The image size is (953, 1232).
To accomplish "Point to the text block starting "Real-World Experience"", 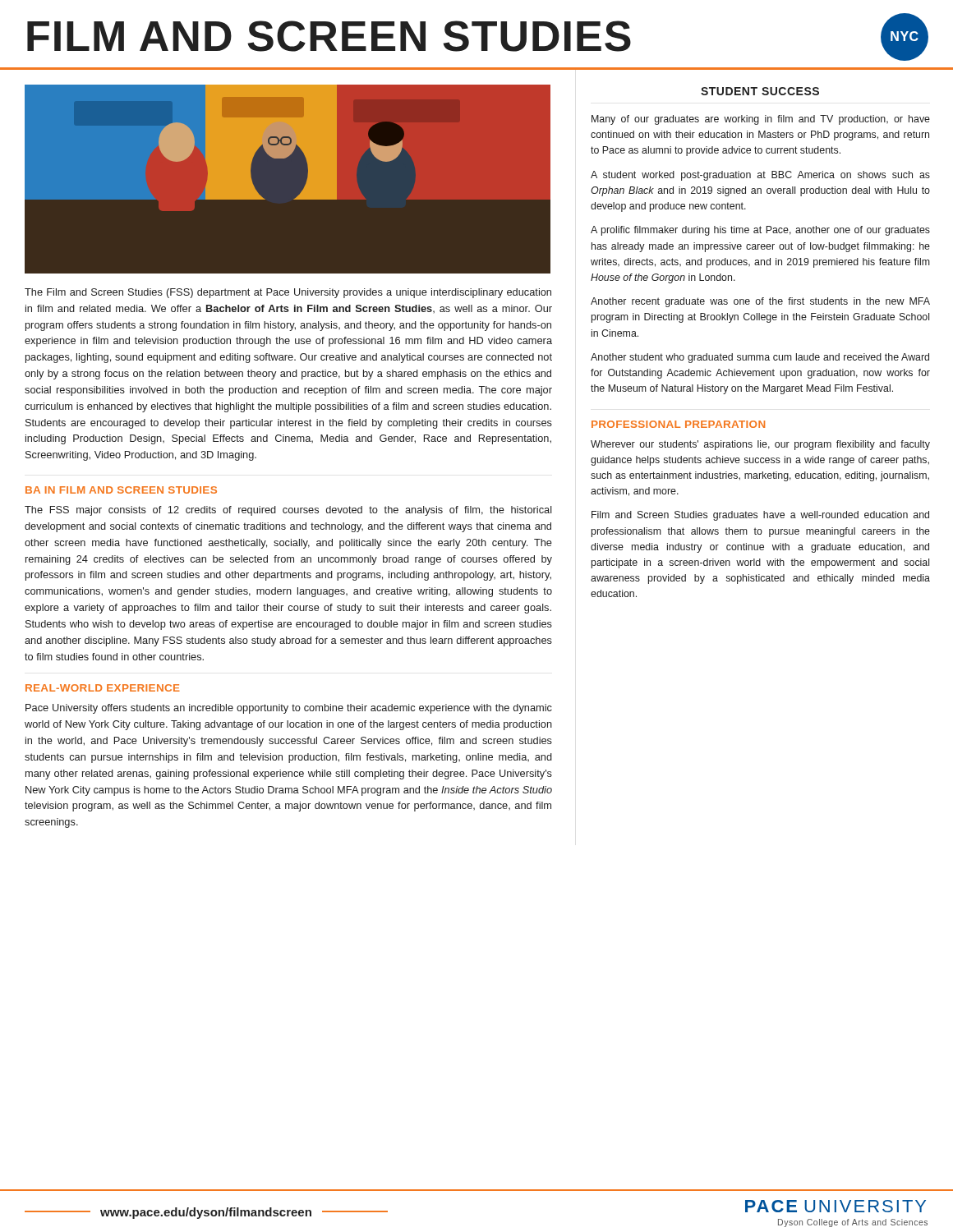I will click(102, 688).
